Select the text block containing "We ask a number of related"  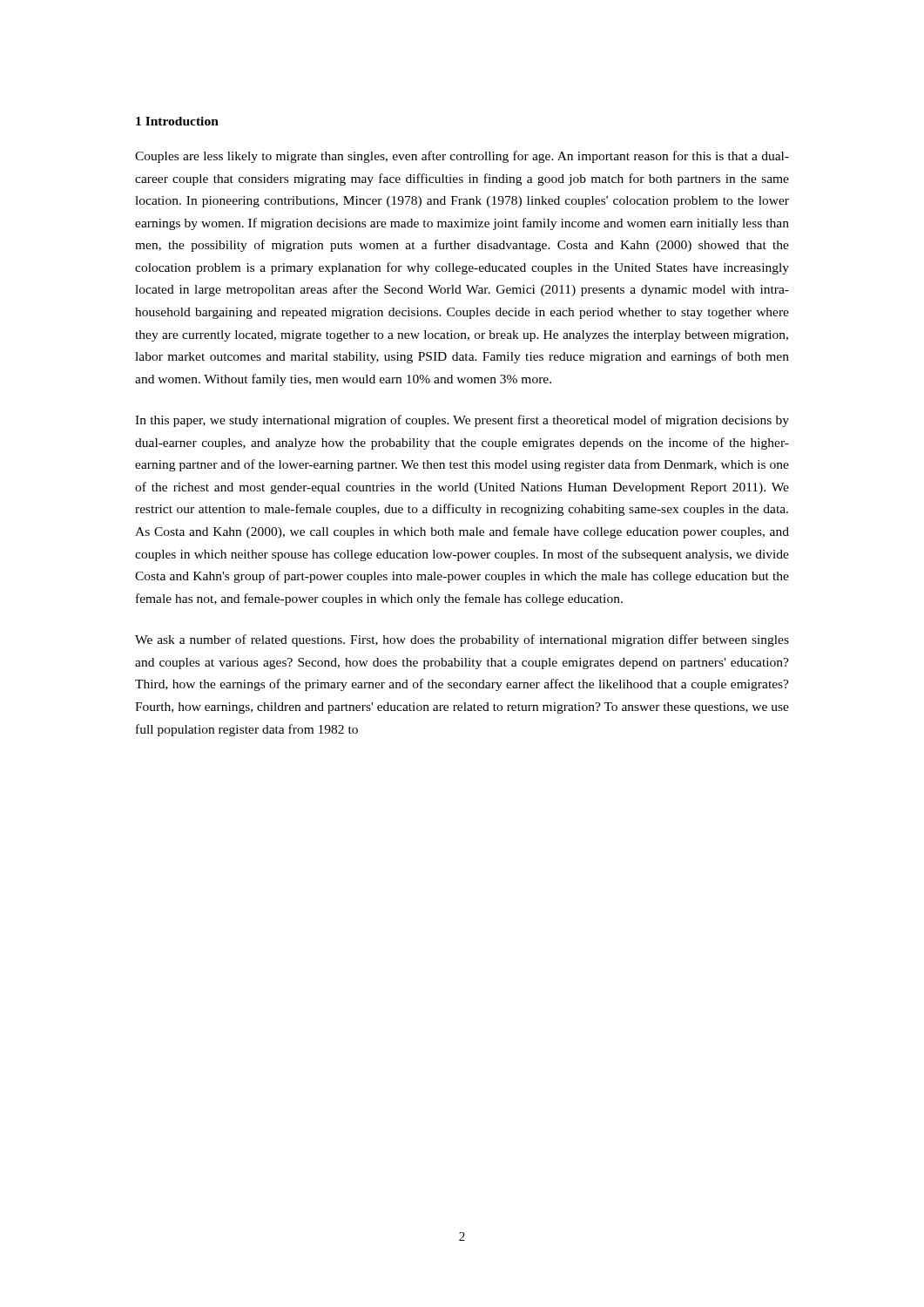tap(462, 684)
